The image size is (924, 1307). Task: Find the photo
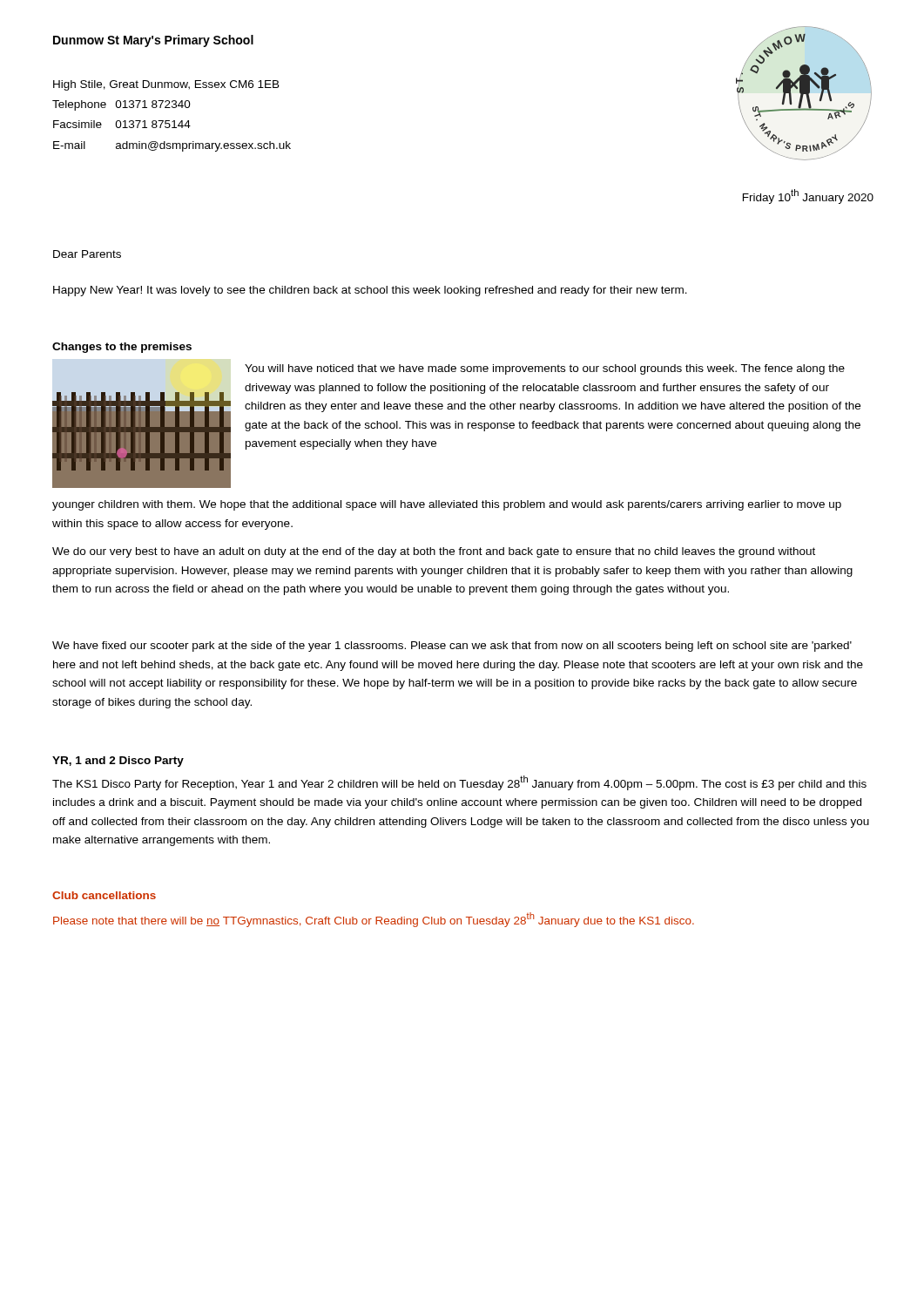(142, 423)
